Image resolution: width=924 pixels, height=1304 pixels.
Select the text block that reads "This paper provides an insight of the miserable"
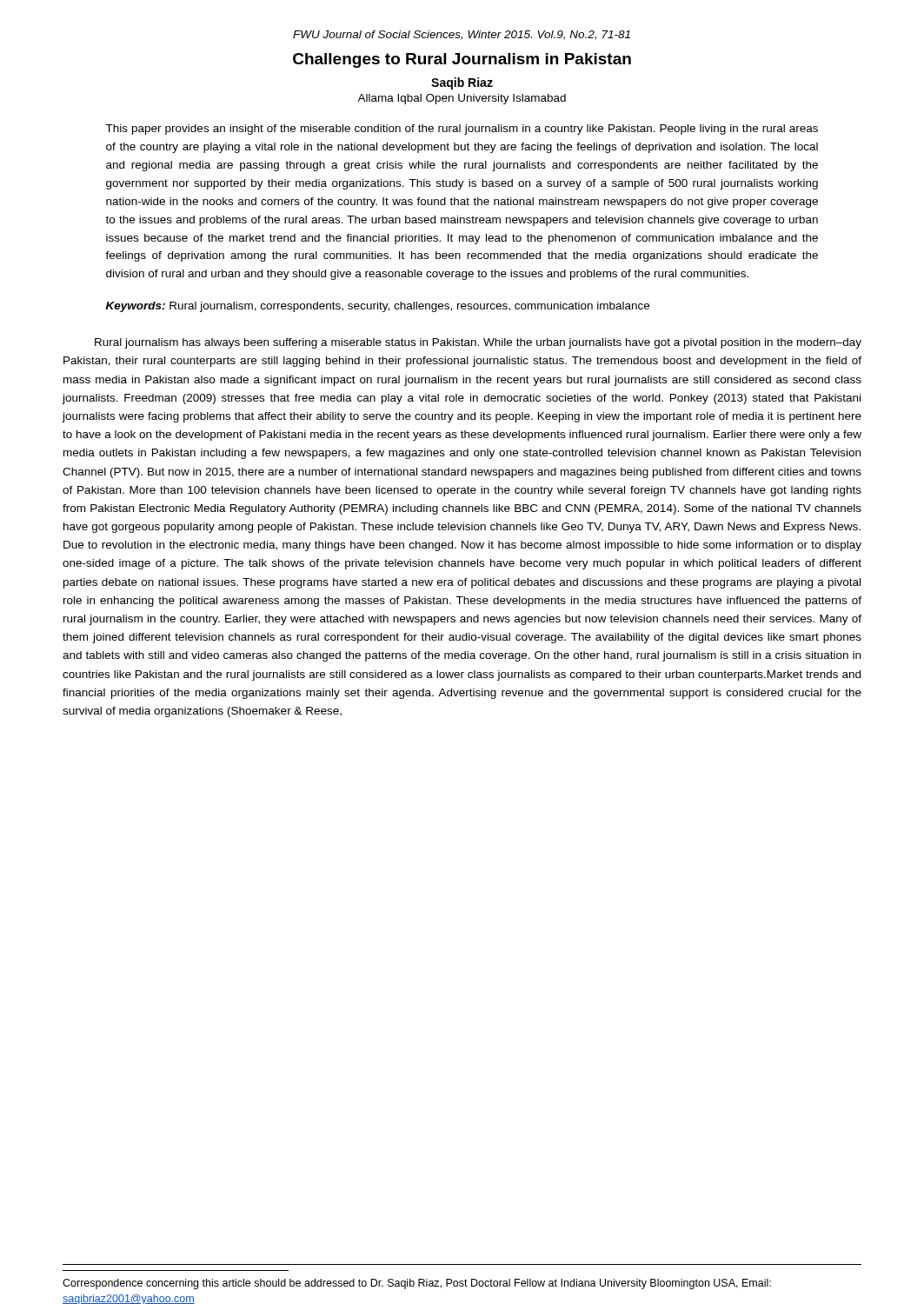pyautogui.click(x=462, y=201)
